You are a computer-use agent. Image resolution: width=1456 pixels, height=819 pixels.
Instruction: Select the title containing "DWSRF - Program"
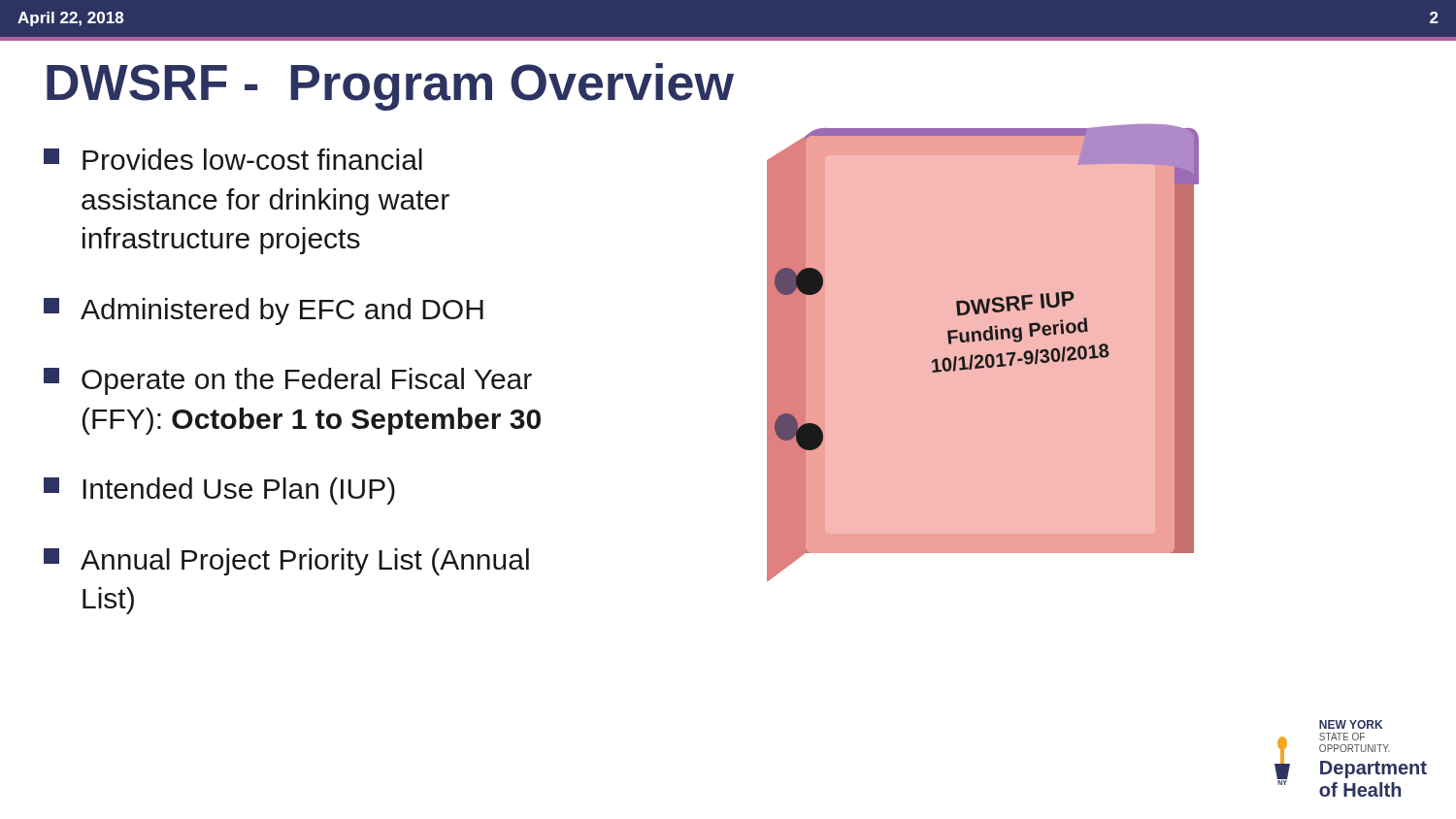point(389,83)
